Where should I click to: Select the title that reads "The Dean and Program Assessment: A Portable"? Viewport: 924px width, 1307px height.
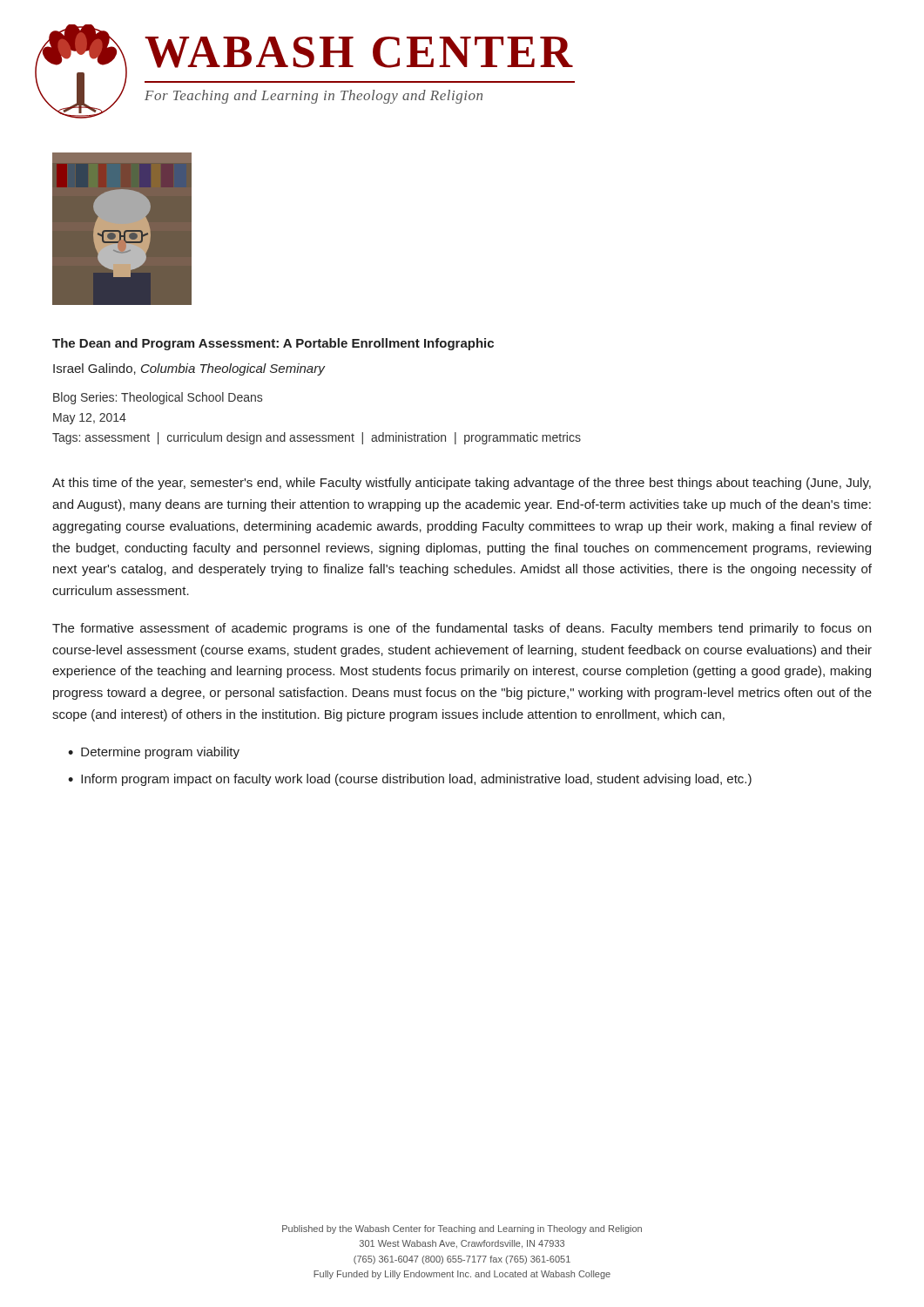pyautogui.click(x=273, y=343)
